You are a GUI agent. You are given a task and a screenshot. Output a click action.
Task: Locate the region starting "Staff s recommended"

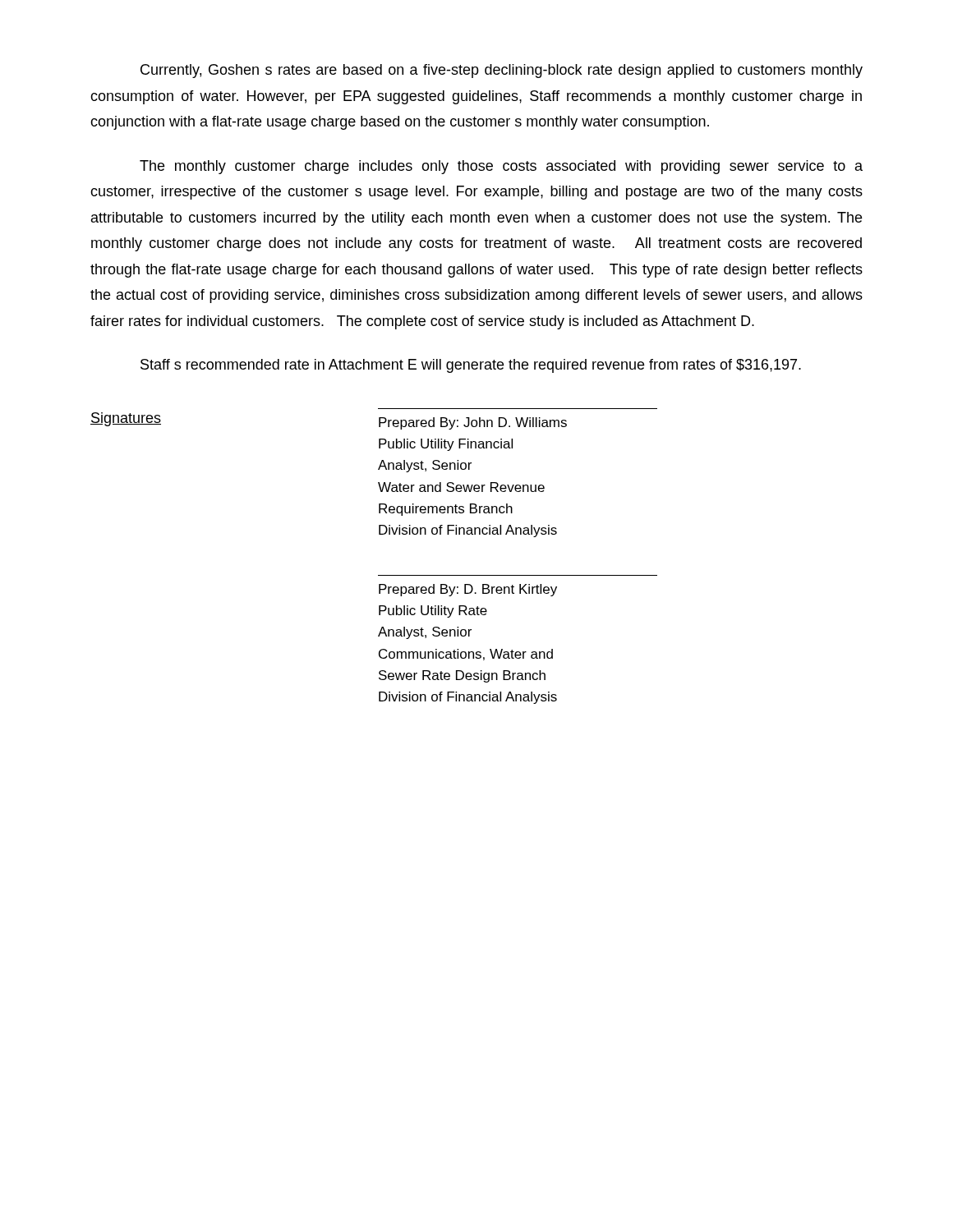(471, 365)
